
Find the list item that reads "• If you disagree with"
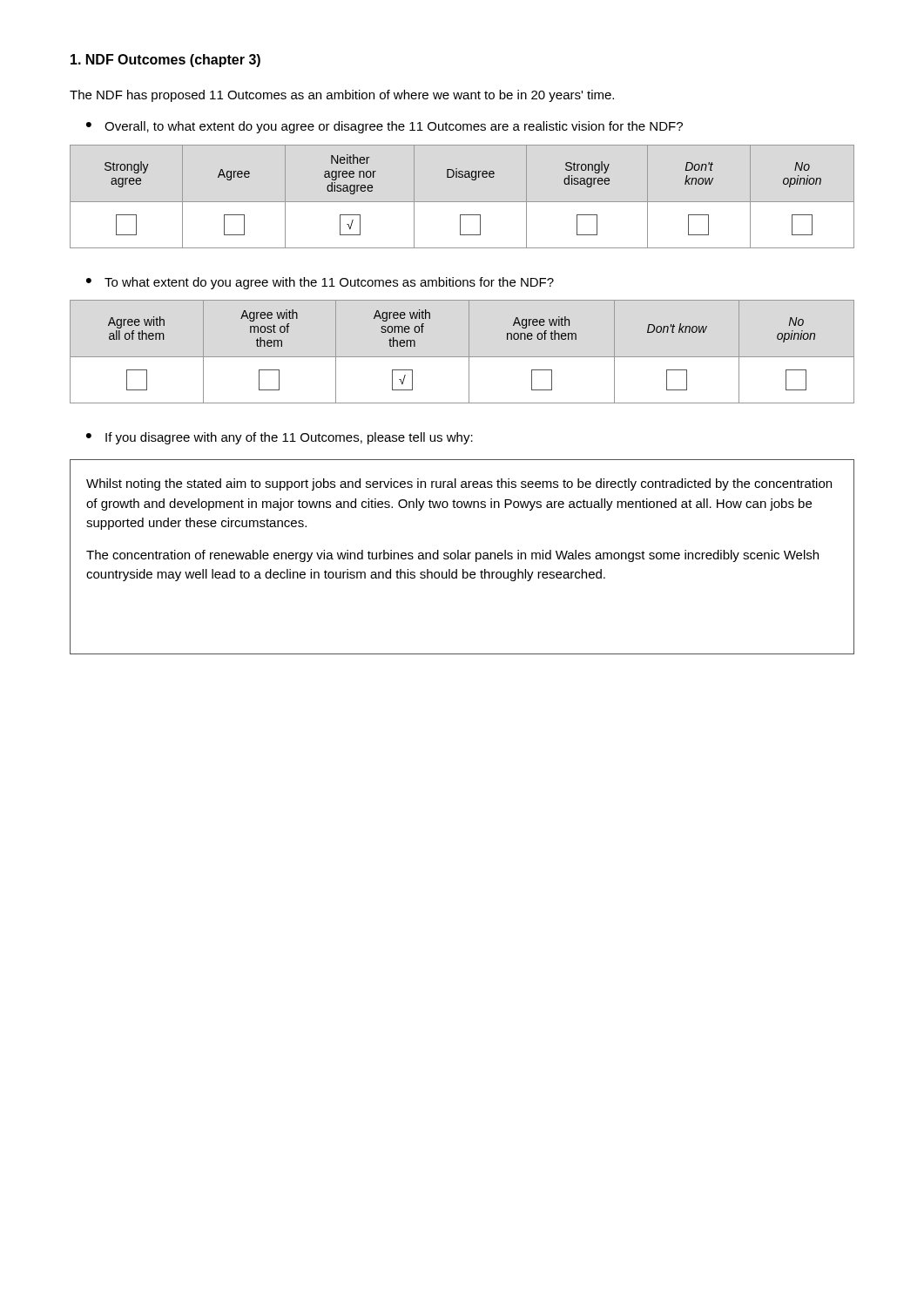(x=279, y=438)
